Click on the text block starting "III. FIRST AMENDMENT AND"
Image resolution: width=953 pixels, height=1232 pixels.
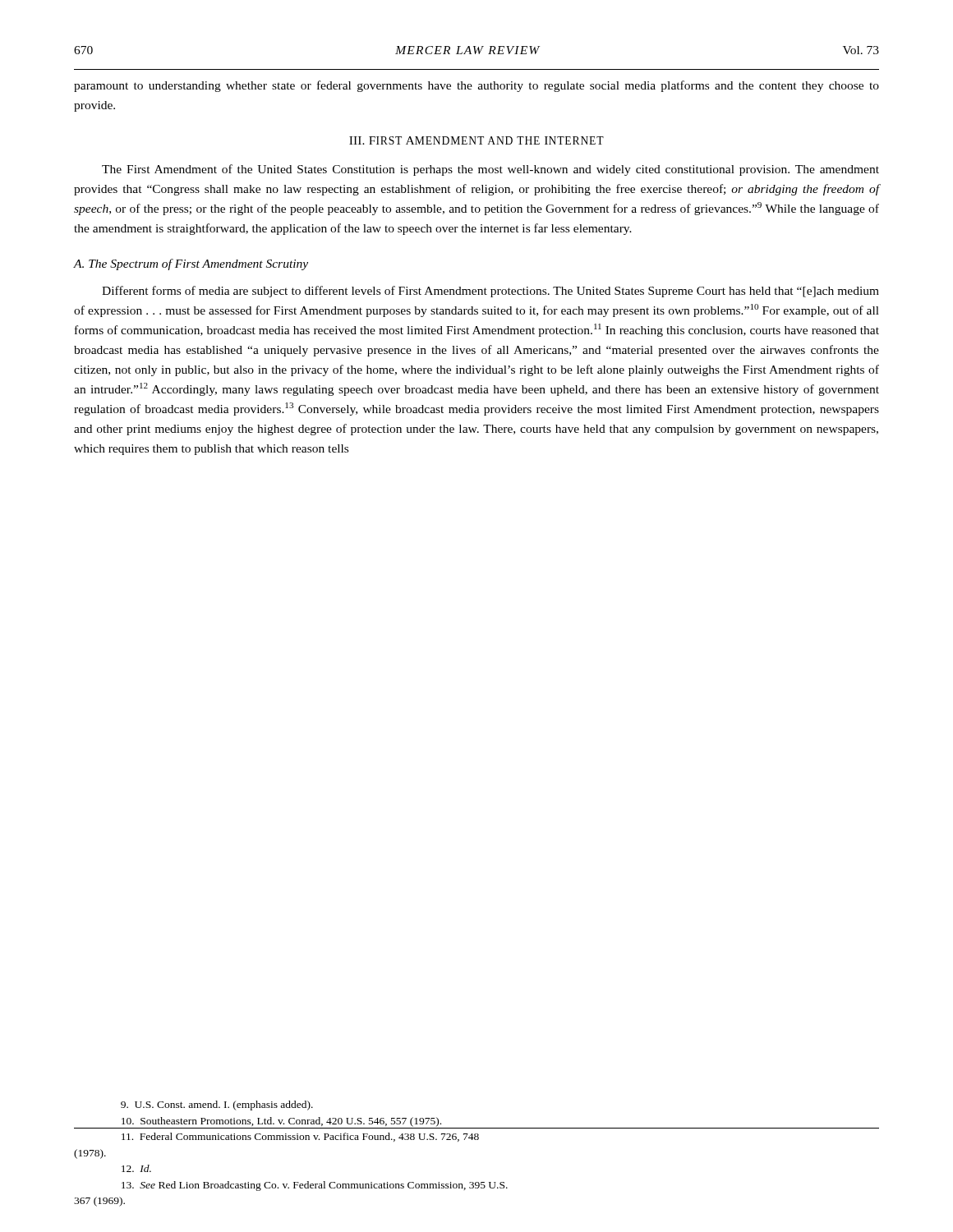(476, 140)
